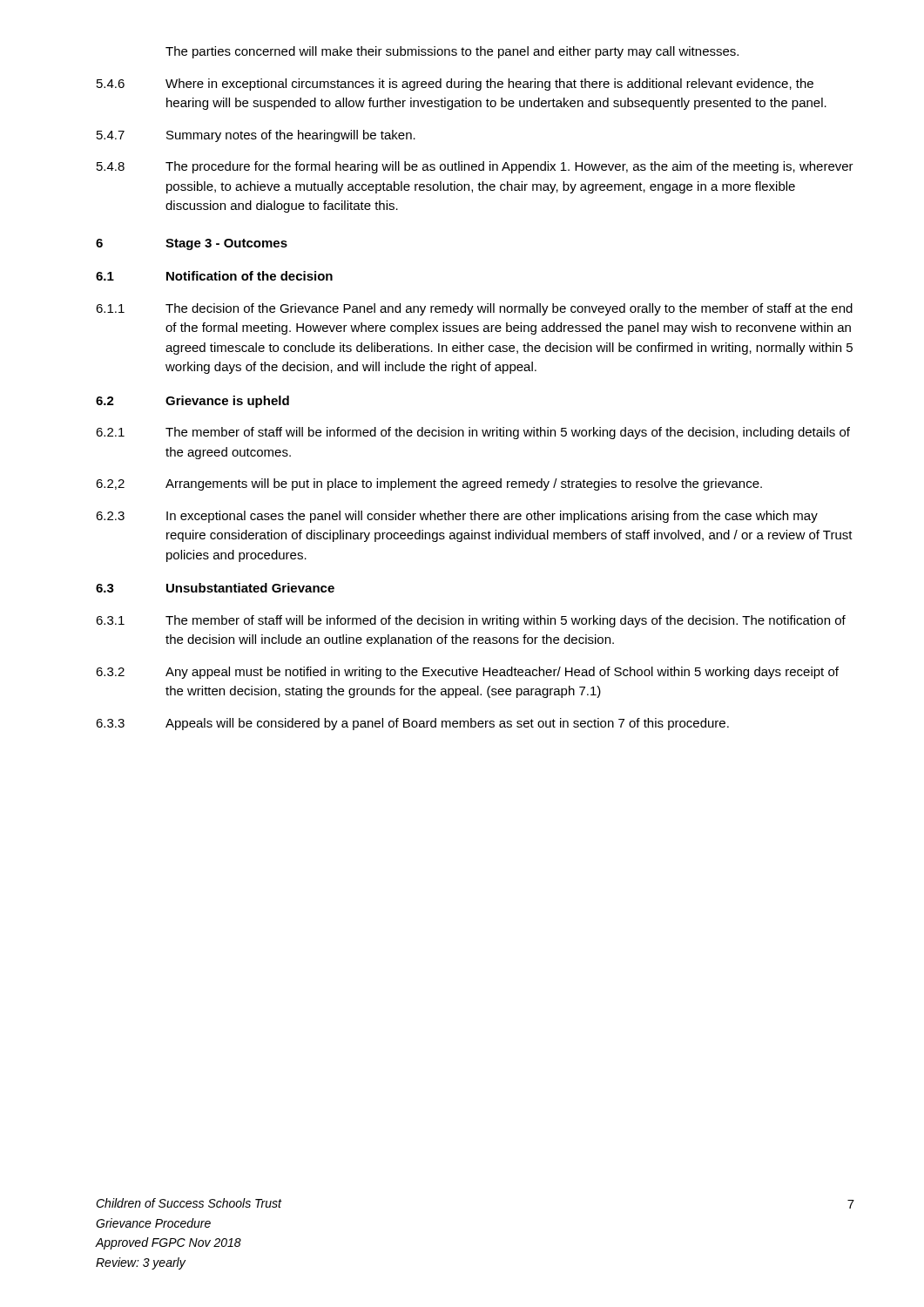Click on the list item containing "5.4.6 Where in"
Image resolution: width=924 pixels, height=1307 pixels.
pos(475,93)
